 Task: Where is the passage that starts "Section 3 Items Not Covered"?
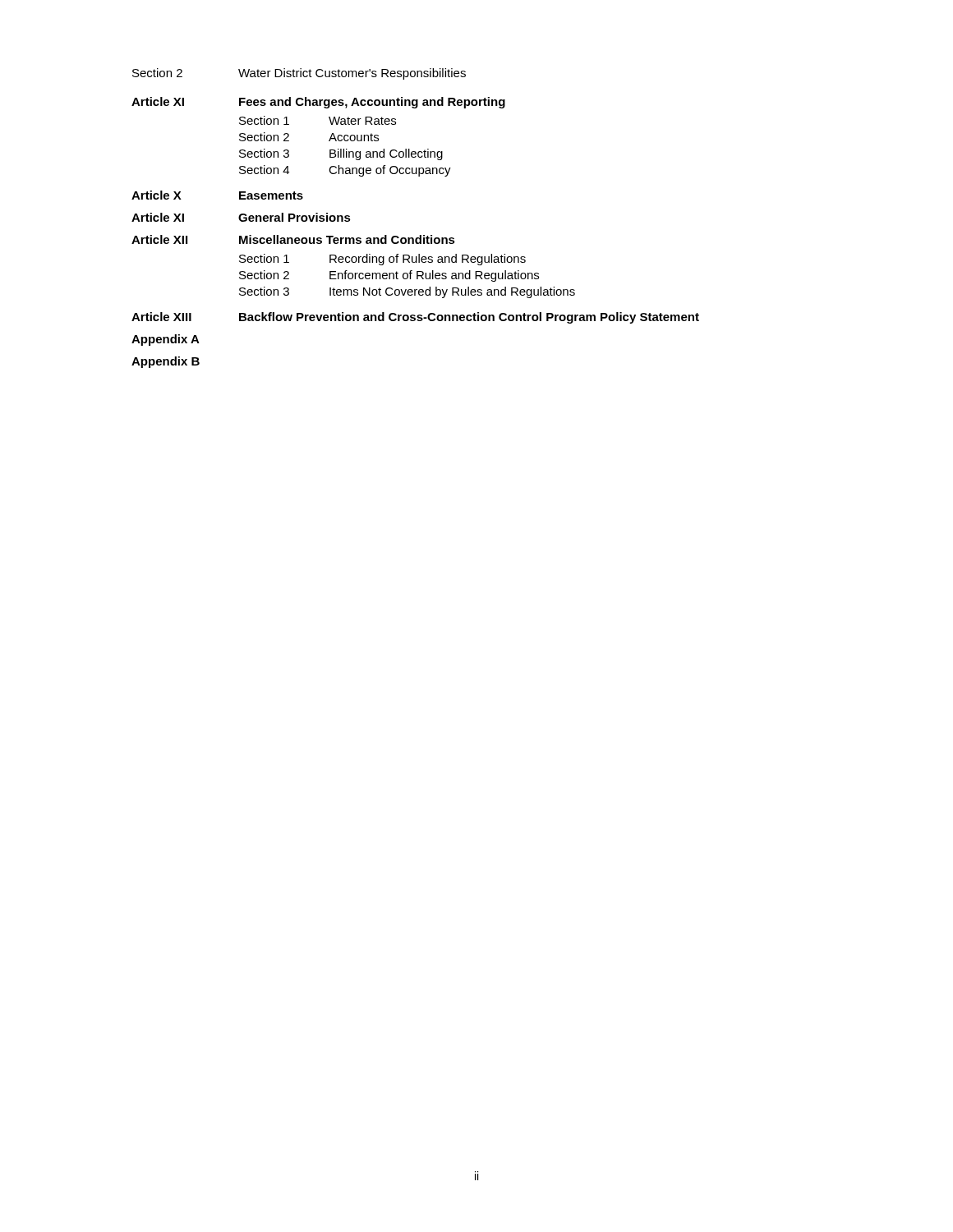407,291
